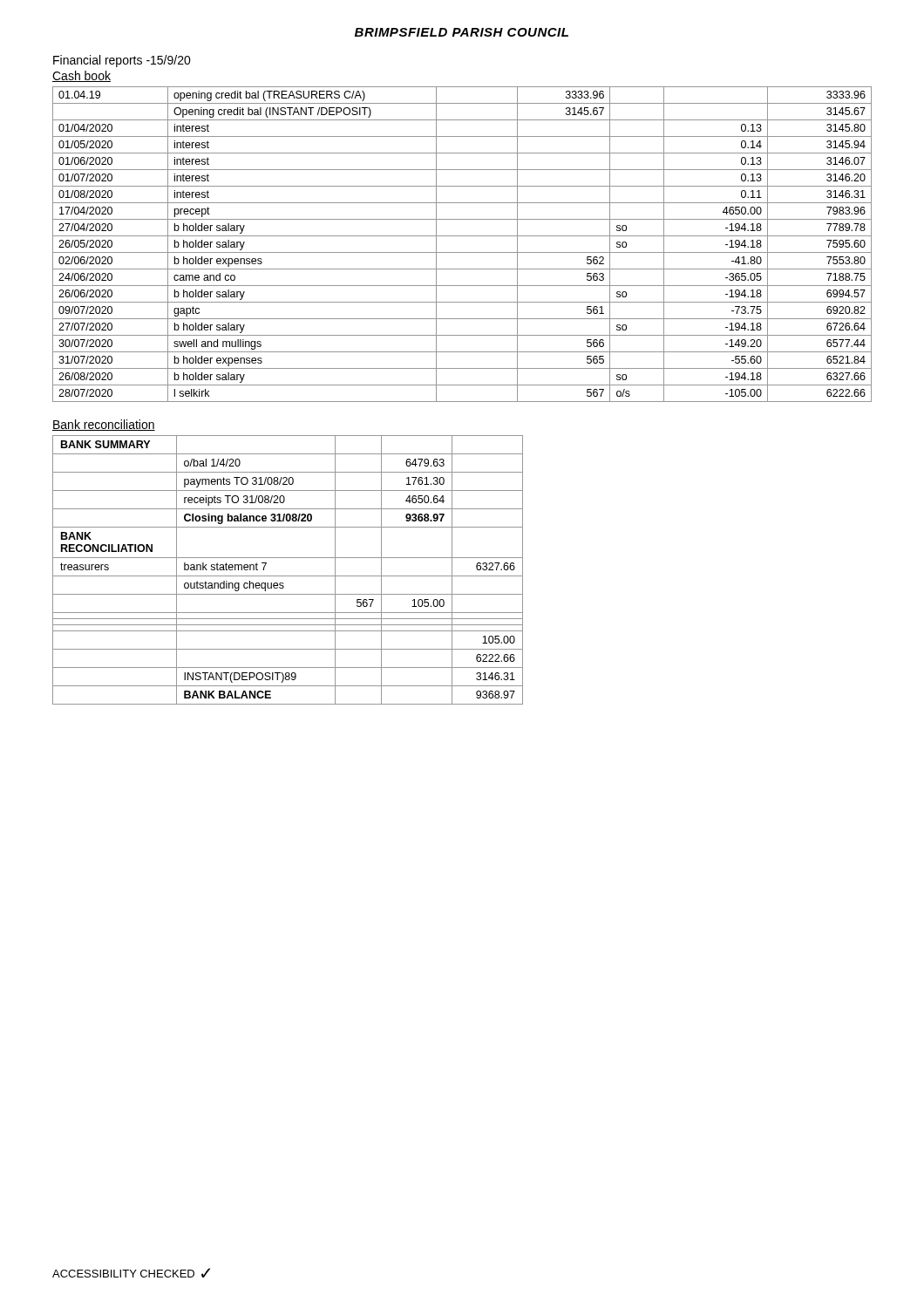924x1308 pixels.
Task: Click on the table containing "b holder salary"
Action: tap(462, 244)
